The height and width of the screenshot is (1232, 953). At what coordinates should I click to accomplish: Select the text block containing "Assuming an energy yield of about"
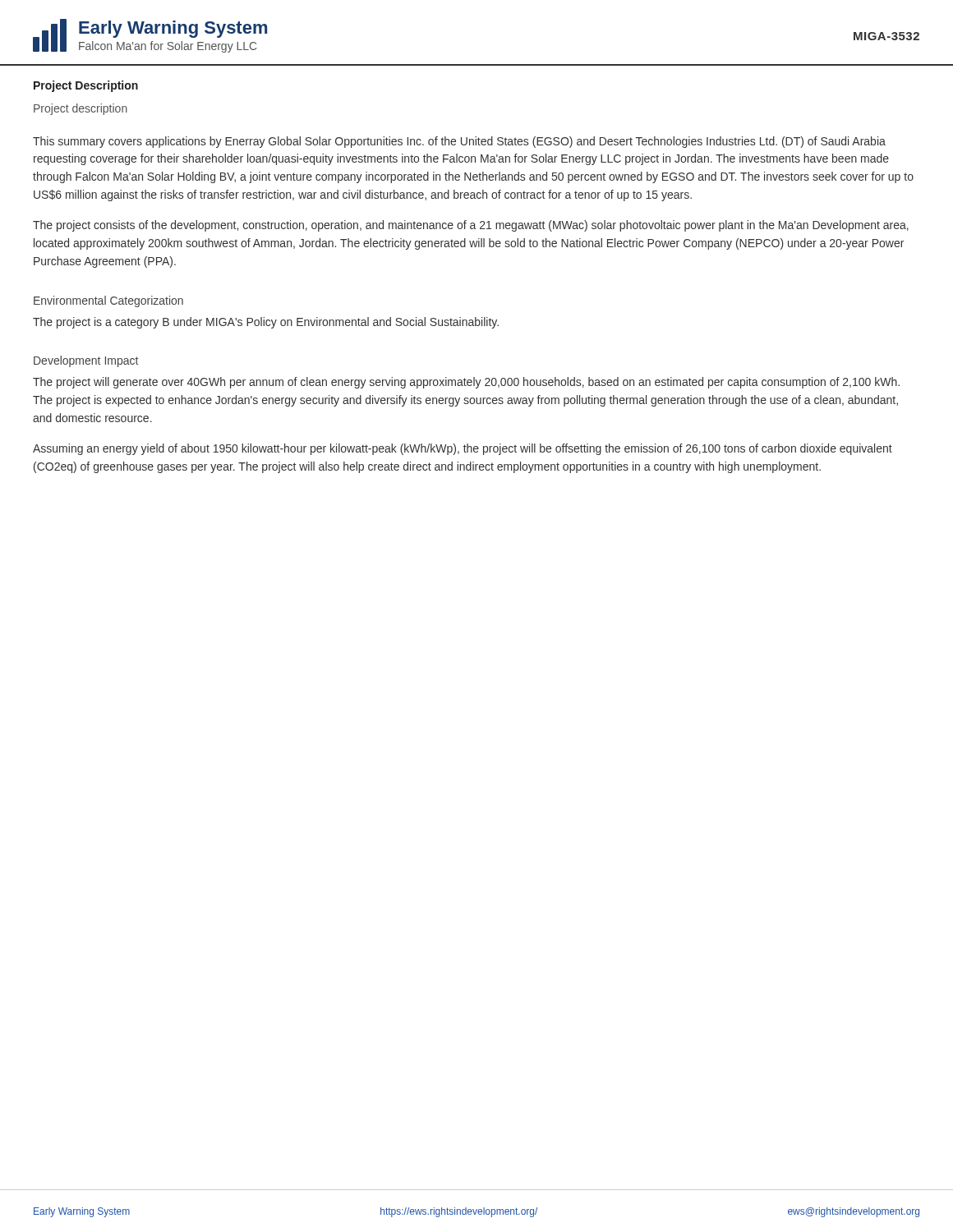coord(462,458)
